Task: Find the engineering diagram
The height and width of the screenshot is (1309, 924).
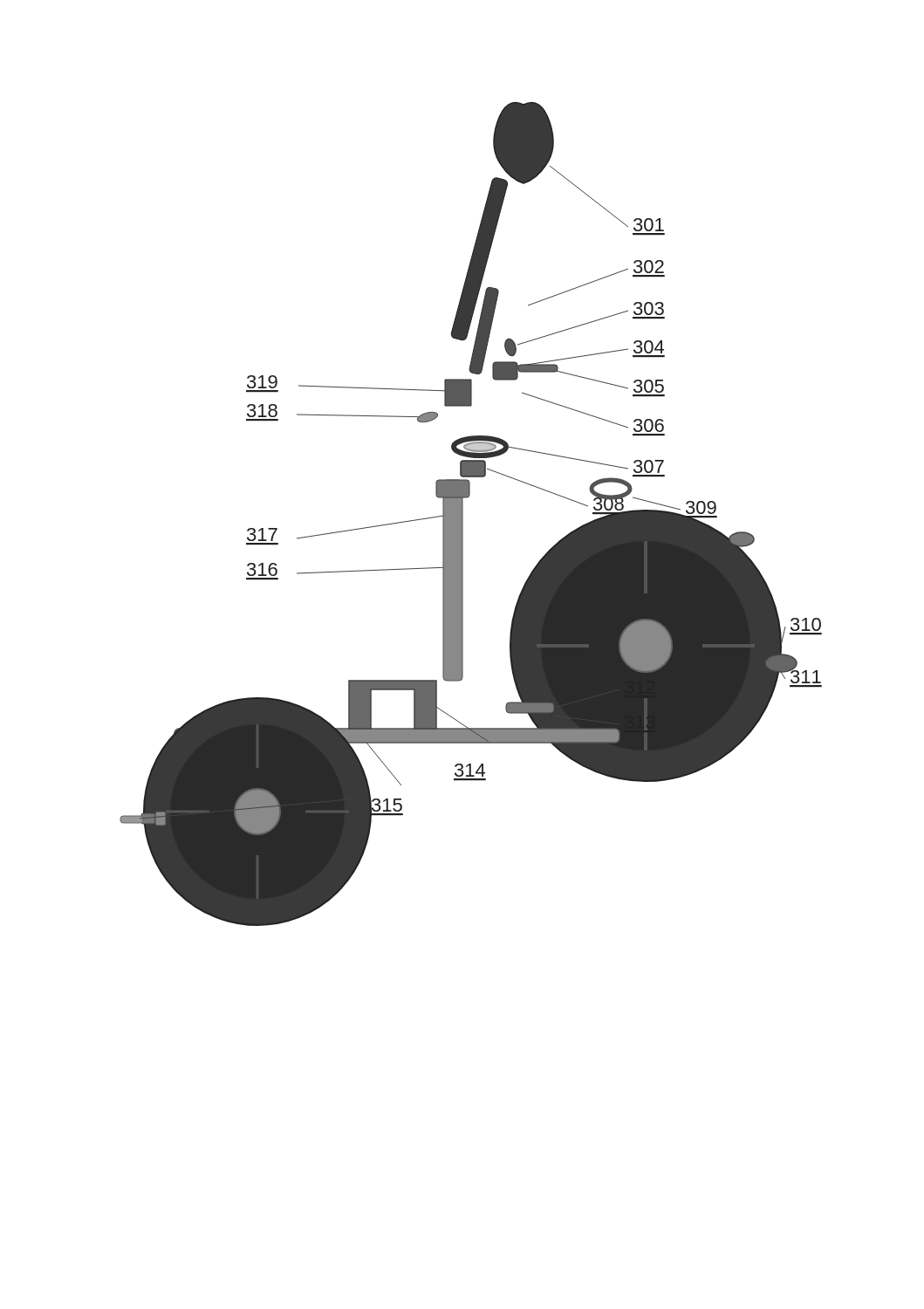Action: click(x=462, y=654)
